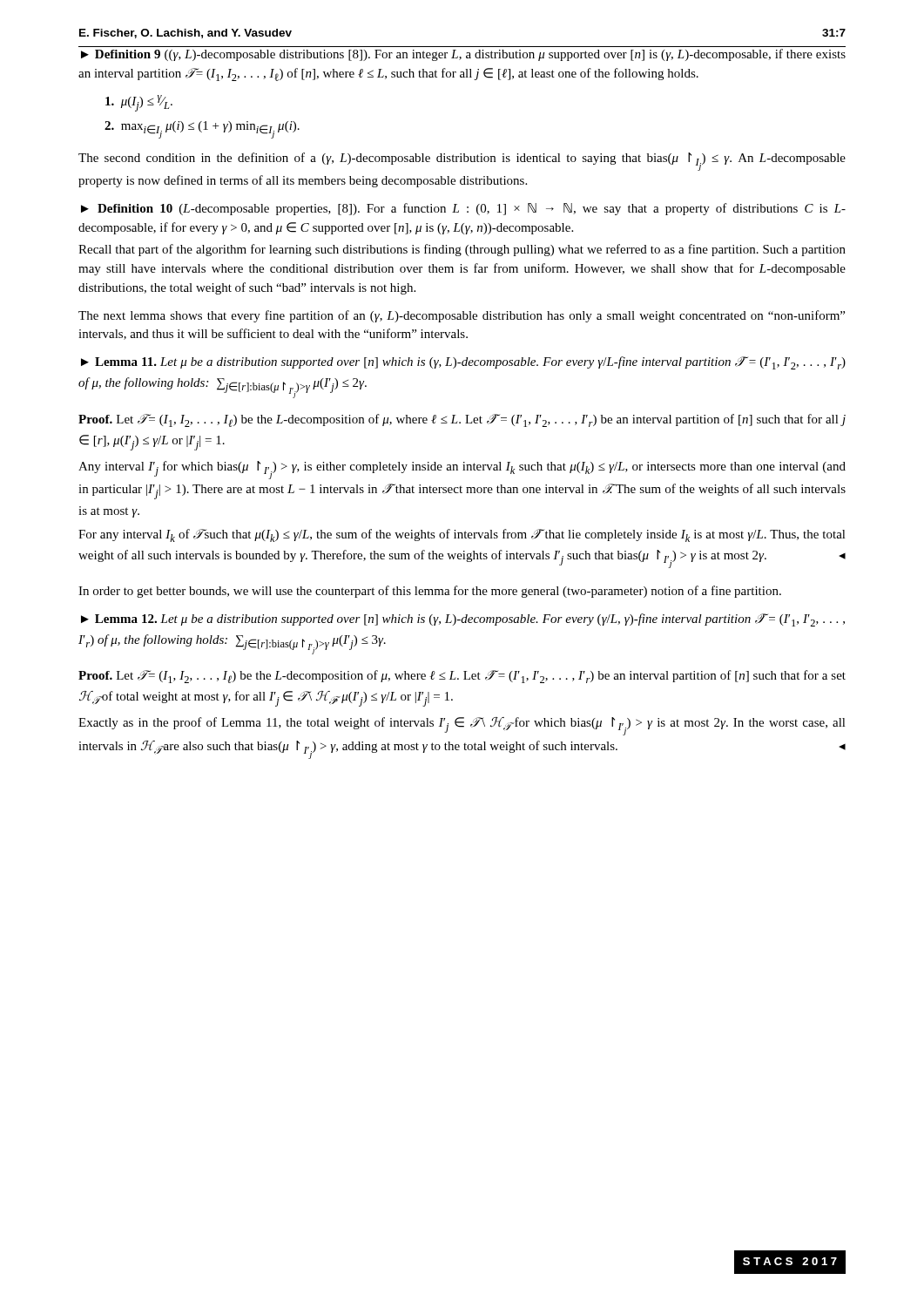This screenshot has width=924, height=1307.
Task: Navigate to the text starting "► Definition 9"
Action: (462, 65)
